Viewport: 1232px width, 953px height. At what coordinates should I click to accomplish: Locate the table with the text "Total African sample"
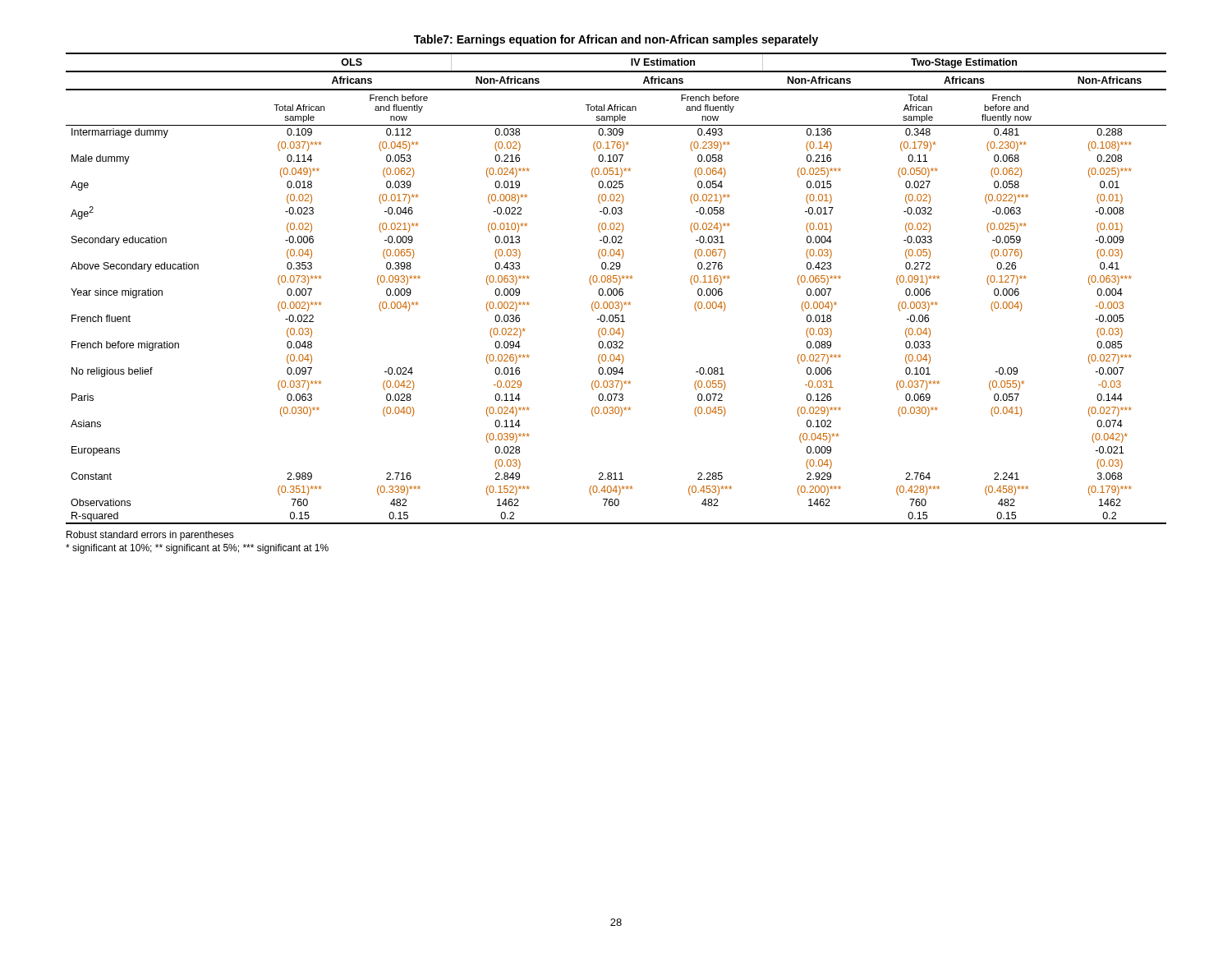click(616, 288)
